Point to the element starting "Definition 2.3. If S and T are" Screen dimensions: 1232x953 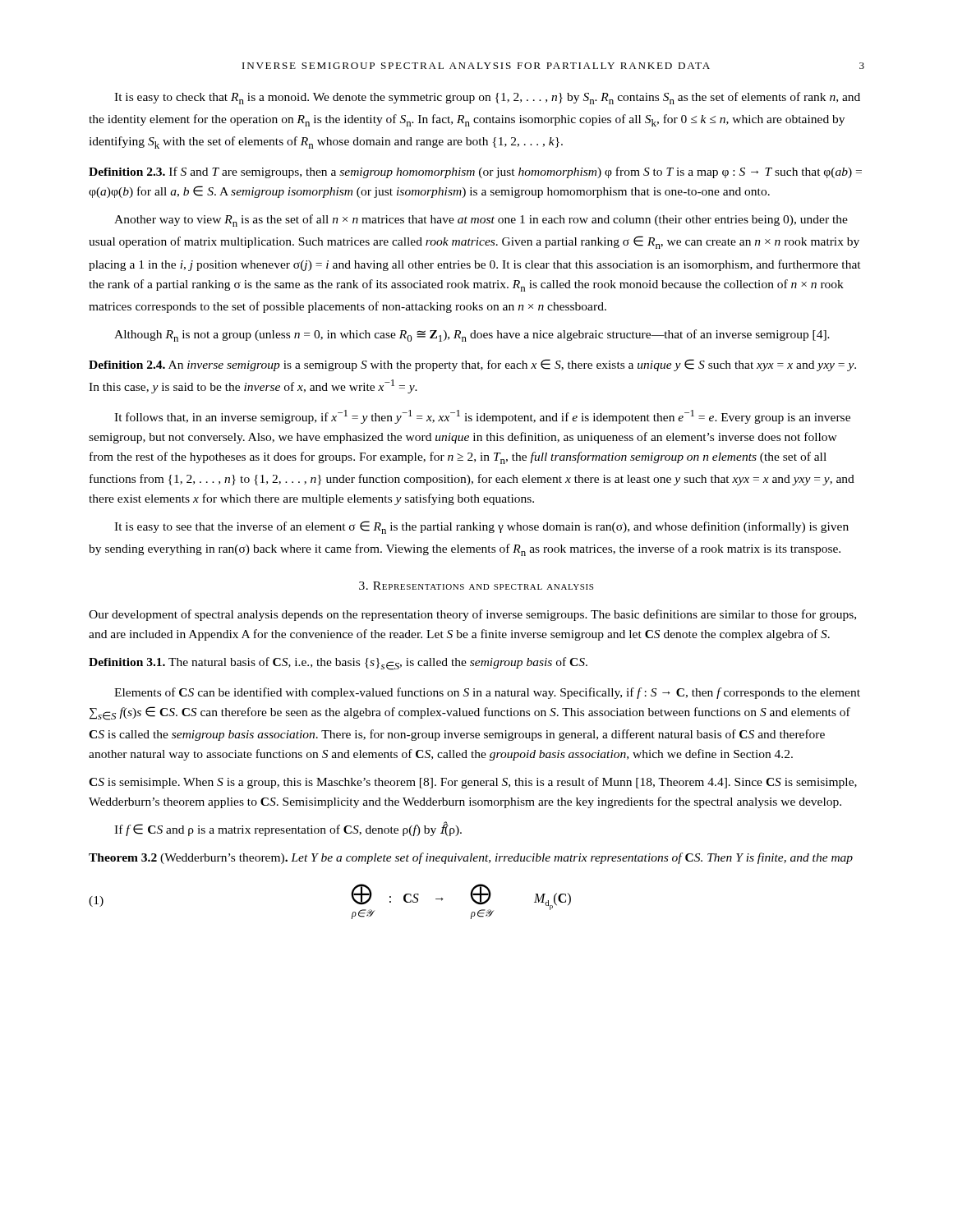[476, 182]
